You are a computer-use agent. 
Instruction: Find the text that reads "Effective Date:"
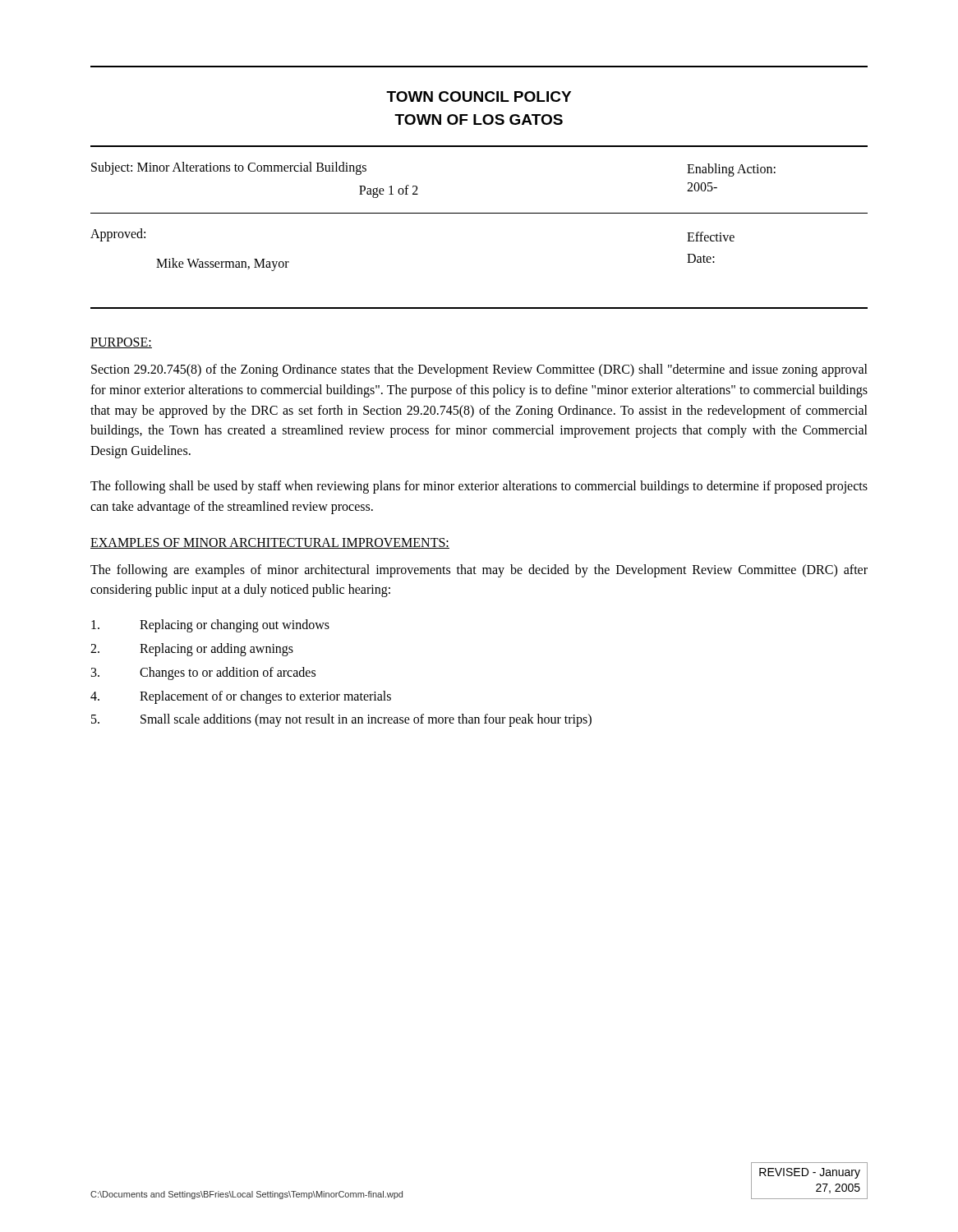coord(711,248)
